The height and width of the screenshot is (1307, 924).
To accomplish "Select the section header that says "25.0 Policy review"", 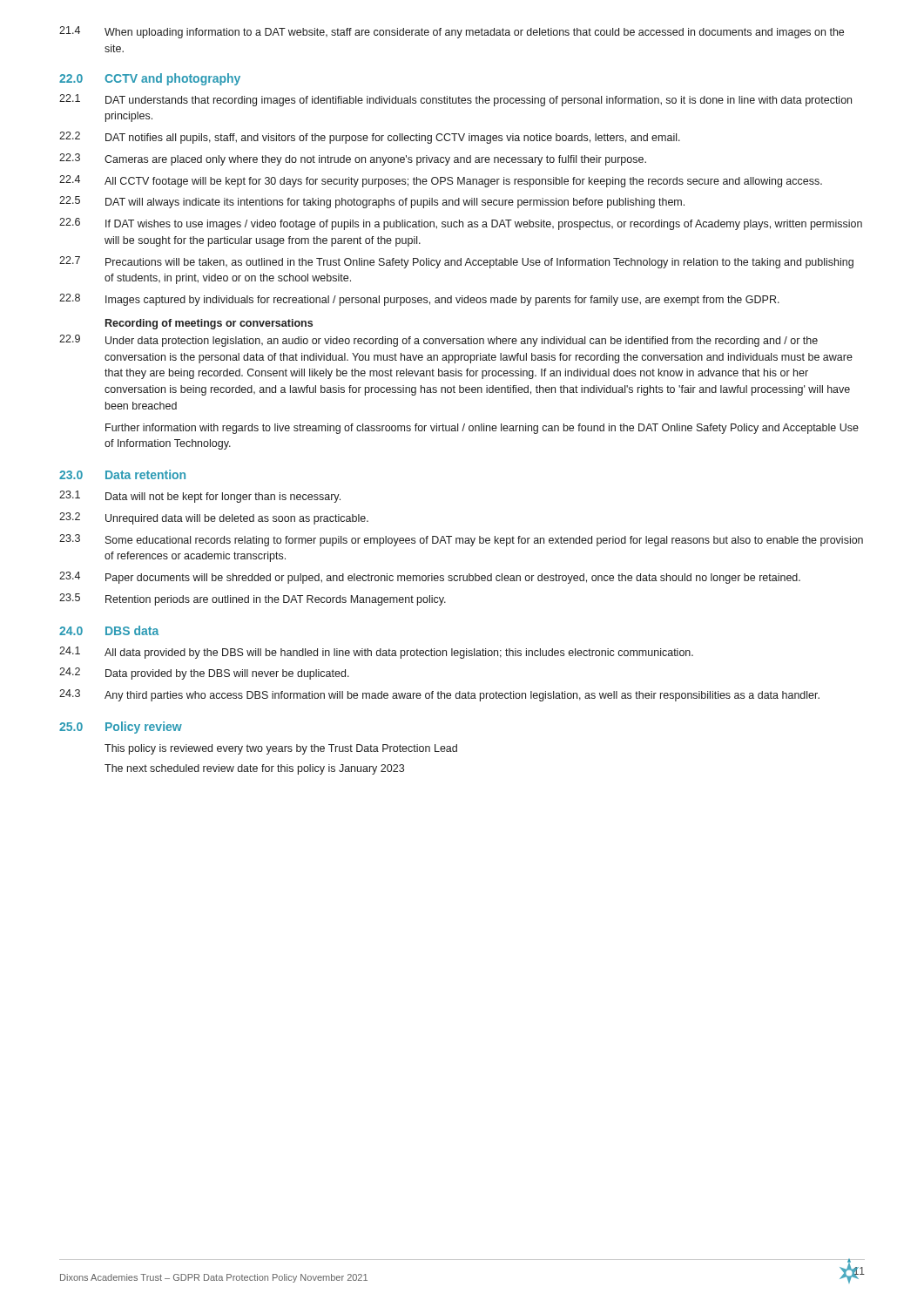I will pyautogui.click(x=120, y=726).
